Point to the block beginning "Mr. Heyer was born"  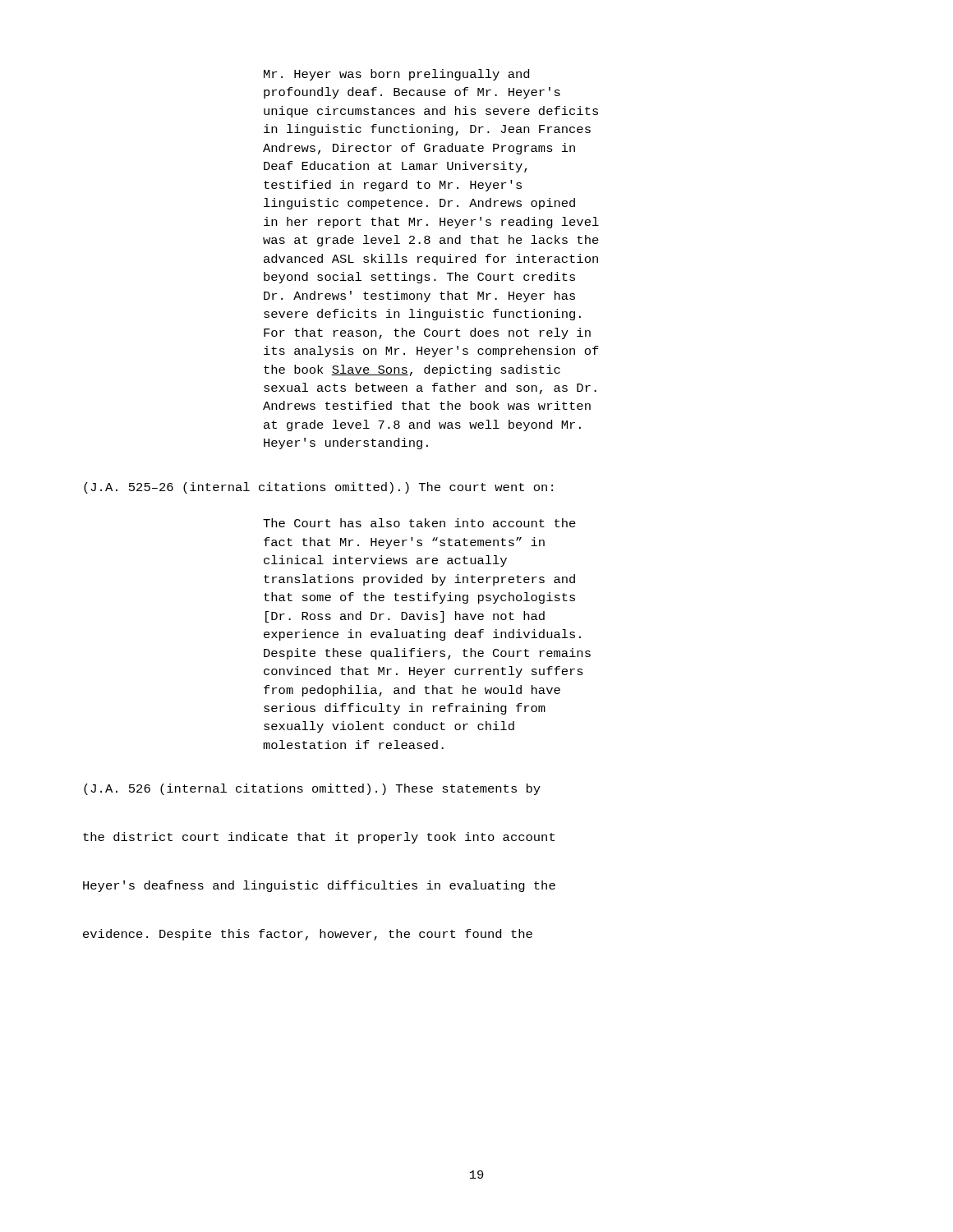[431, 259]
